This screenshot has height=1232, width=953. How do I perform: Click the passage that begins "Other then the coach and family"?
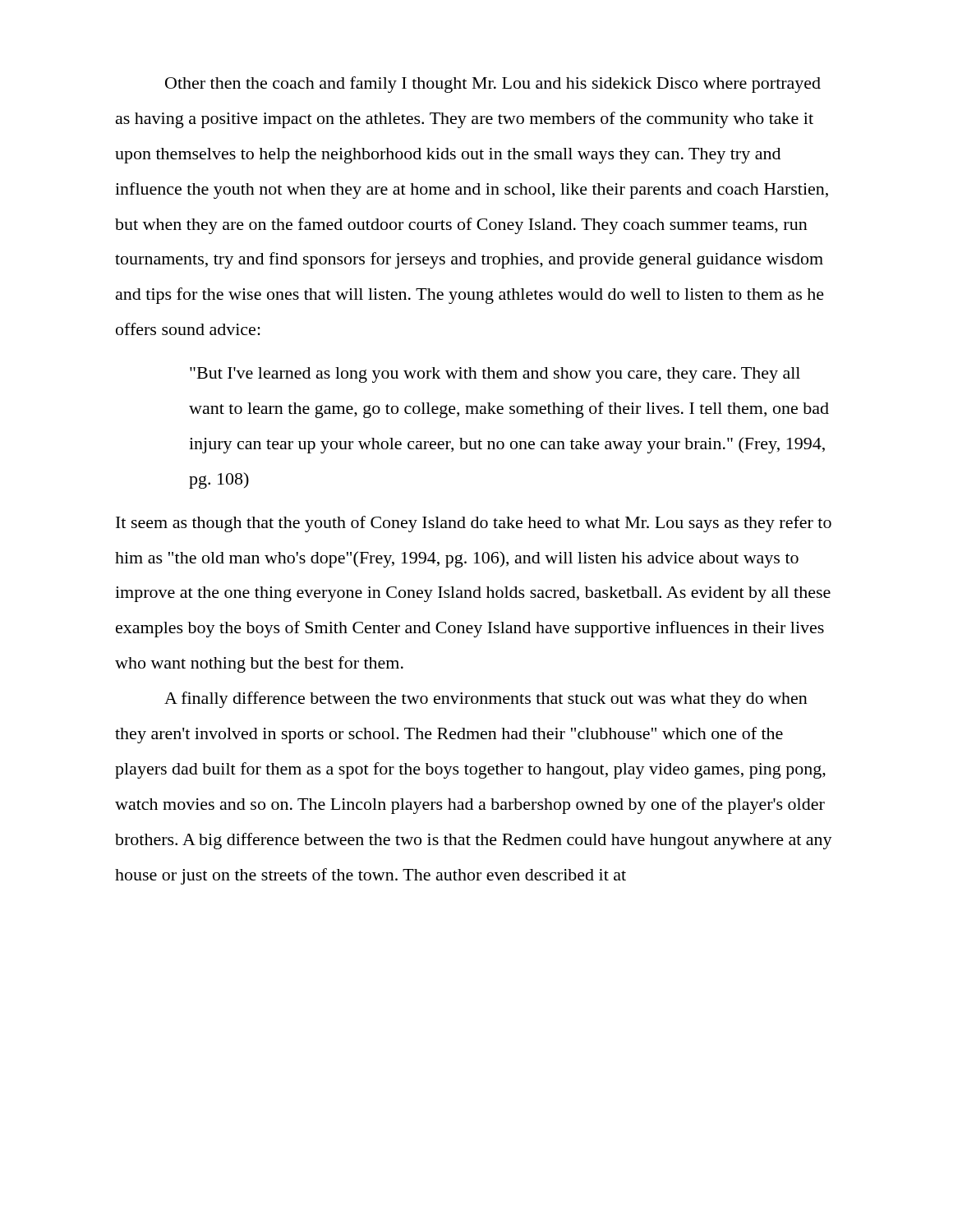(x=476, y=207)
